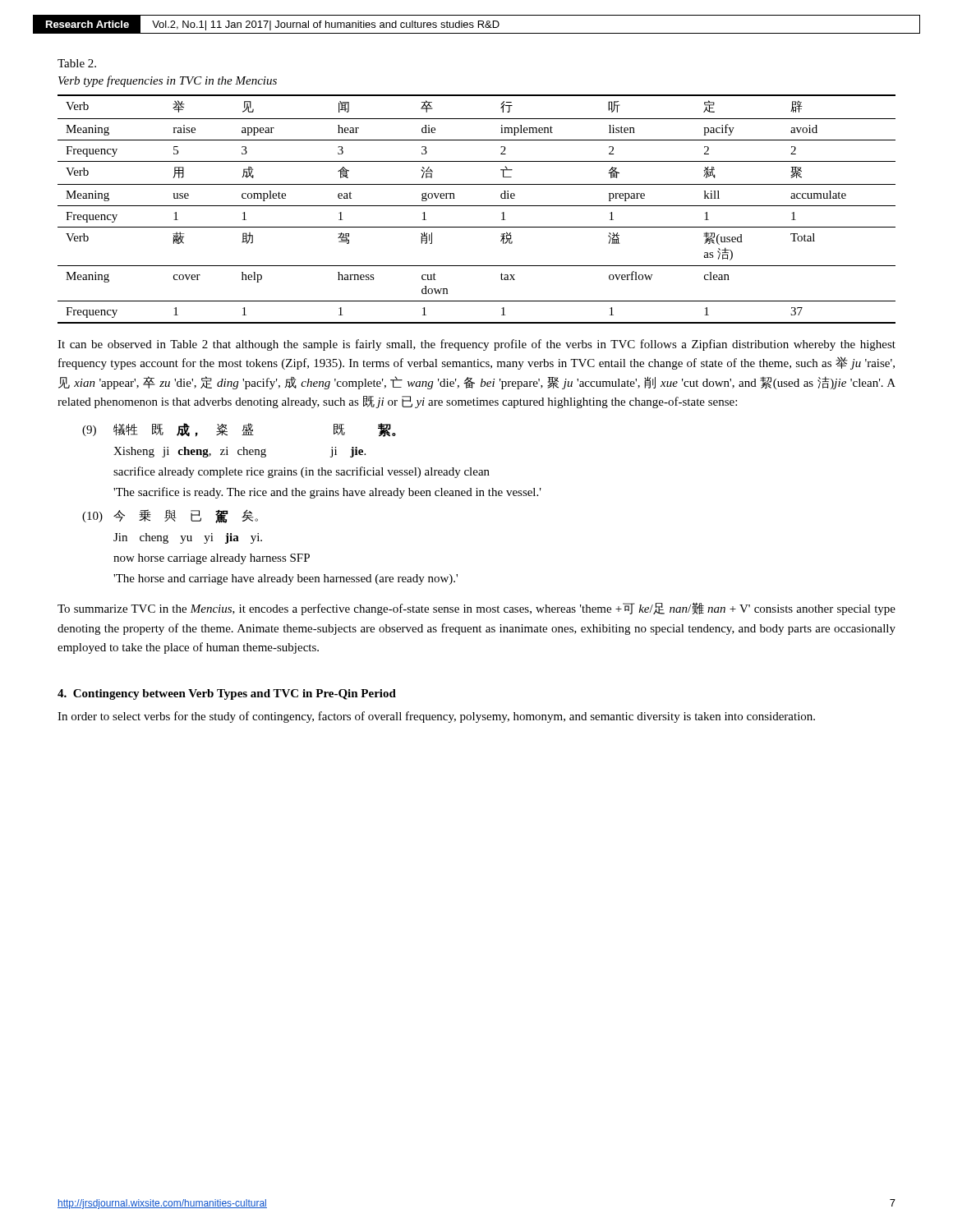
Task: Point to "Table 2."
Action: pos(77,63)
